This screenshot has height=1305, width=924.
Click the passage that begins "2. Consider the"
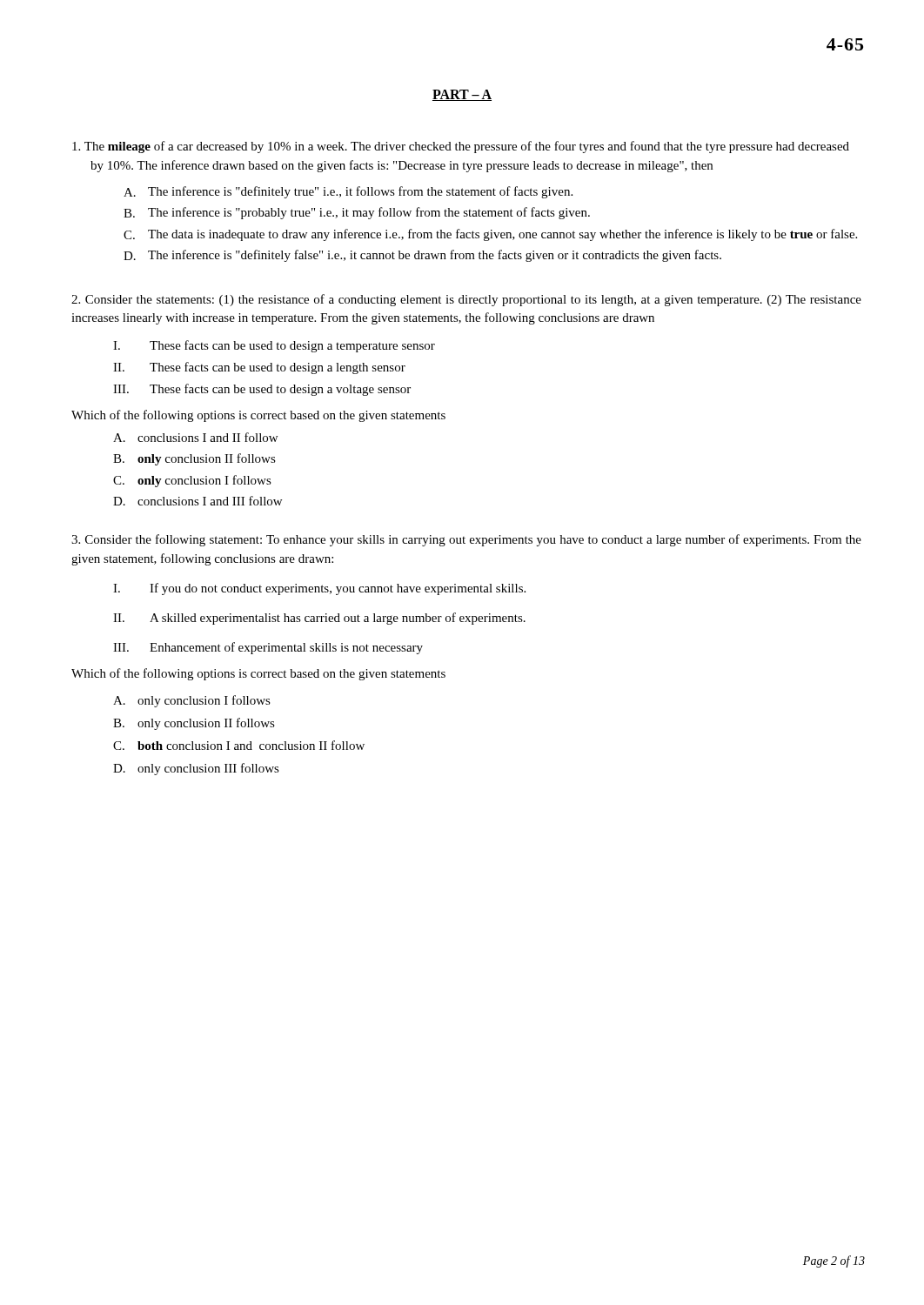pos(466,300)
